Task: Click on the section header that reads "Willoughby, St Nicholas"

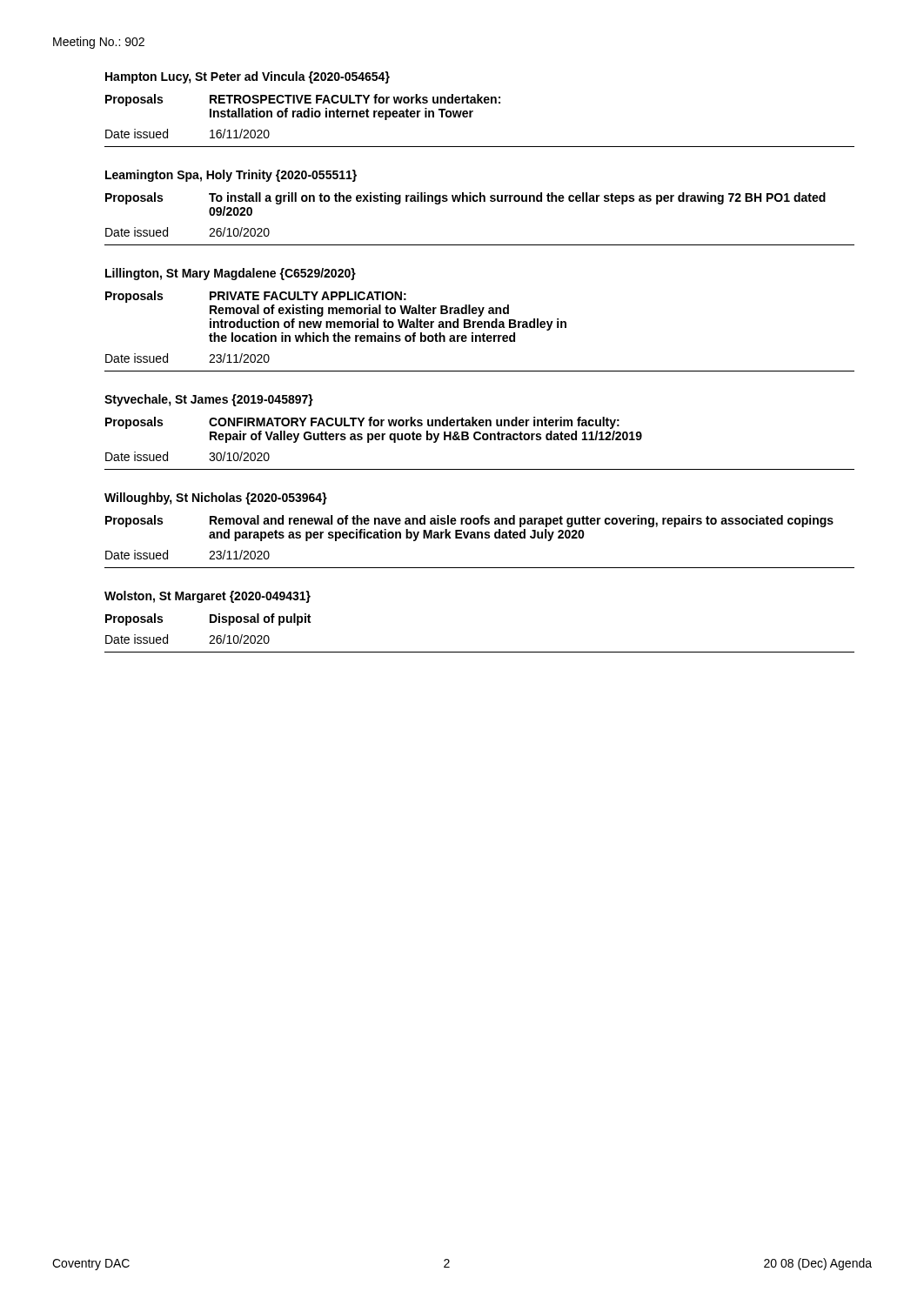Action: (216, 498)
